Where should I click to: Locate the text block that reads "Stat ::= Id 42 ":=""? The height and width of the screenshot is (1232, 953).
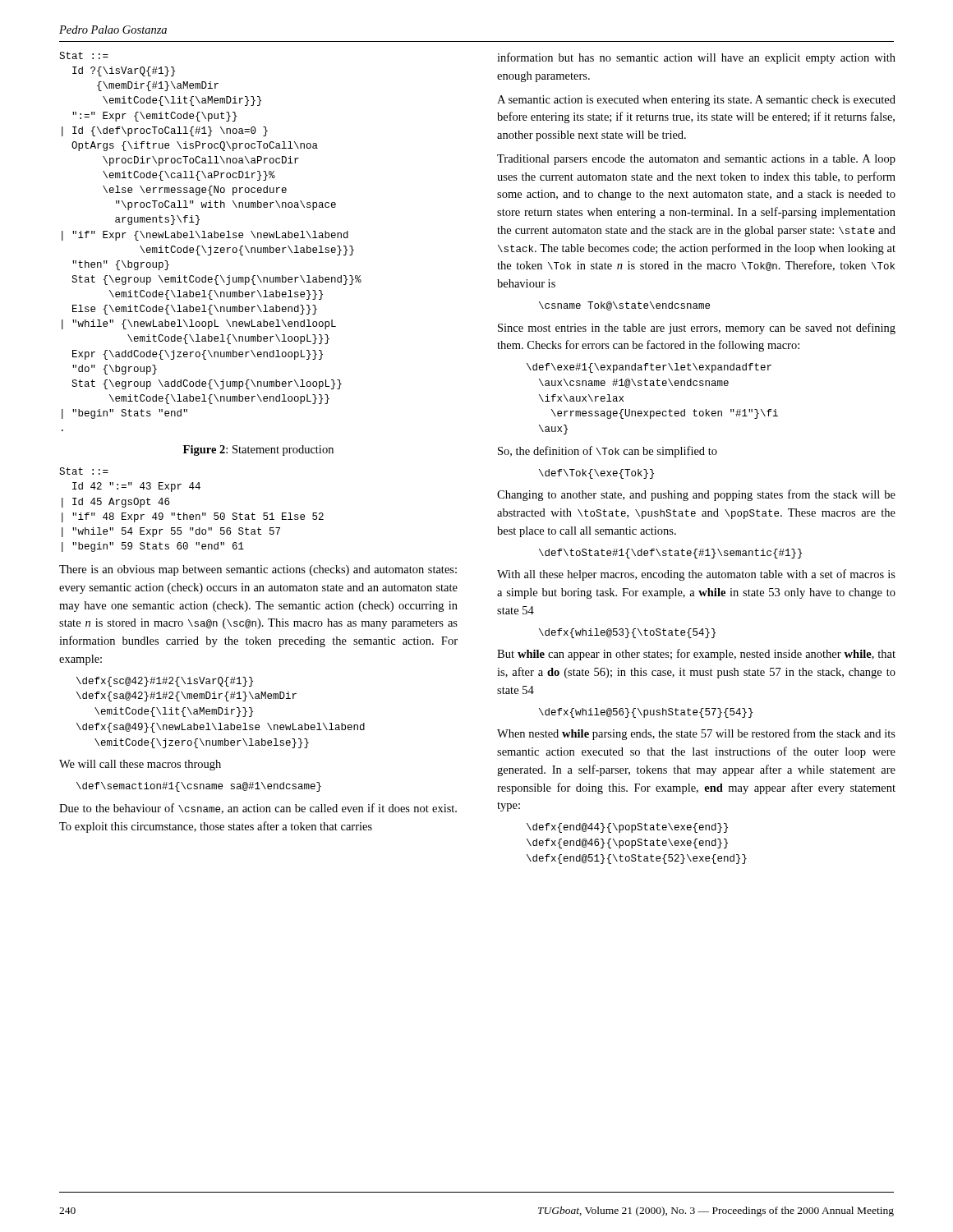click(x=258, y=510)
